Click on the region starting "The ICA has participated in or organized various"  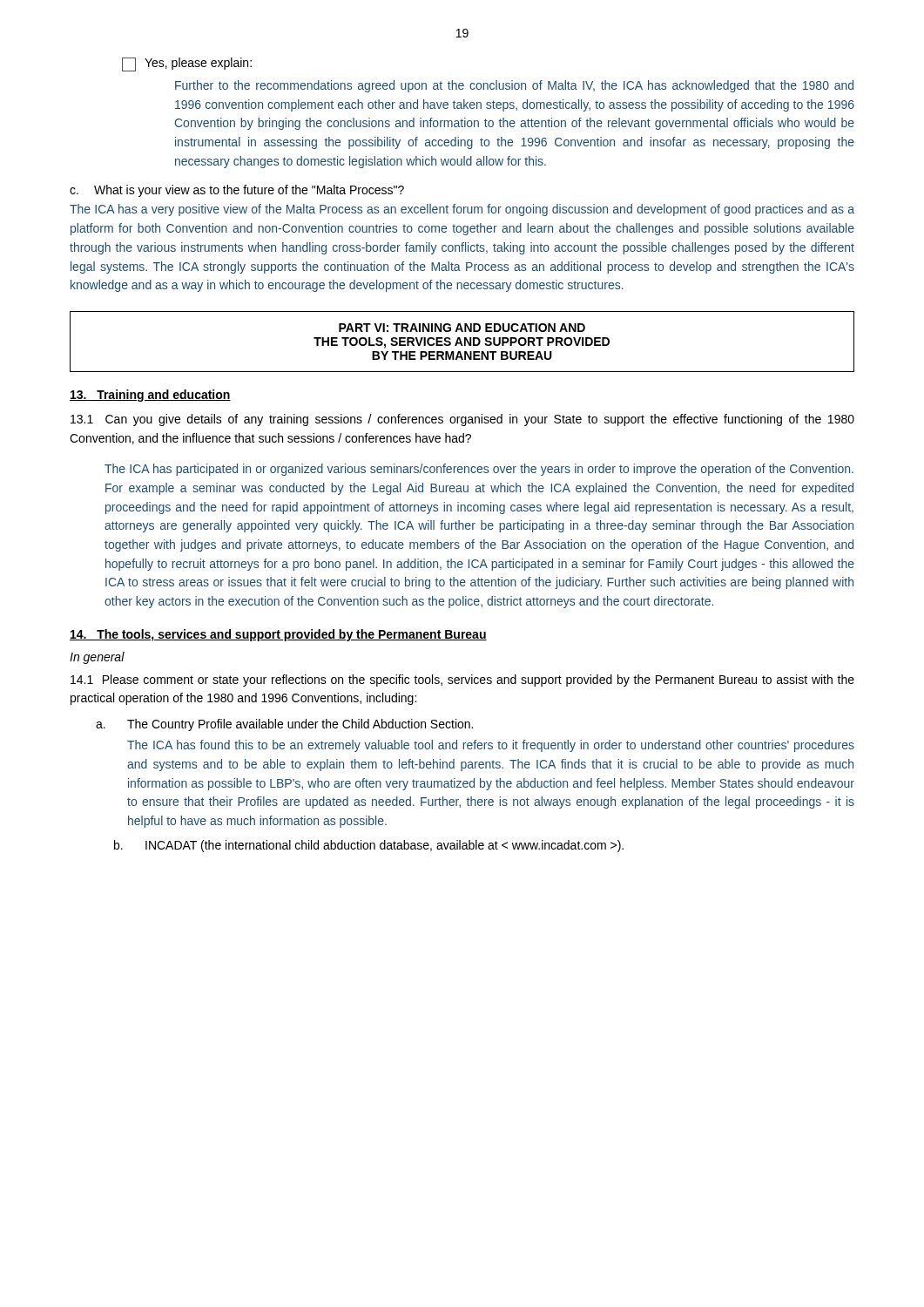click(479, 535)
